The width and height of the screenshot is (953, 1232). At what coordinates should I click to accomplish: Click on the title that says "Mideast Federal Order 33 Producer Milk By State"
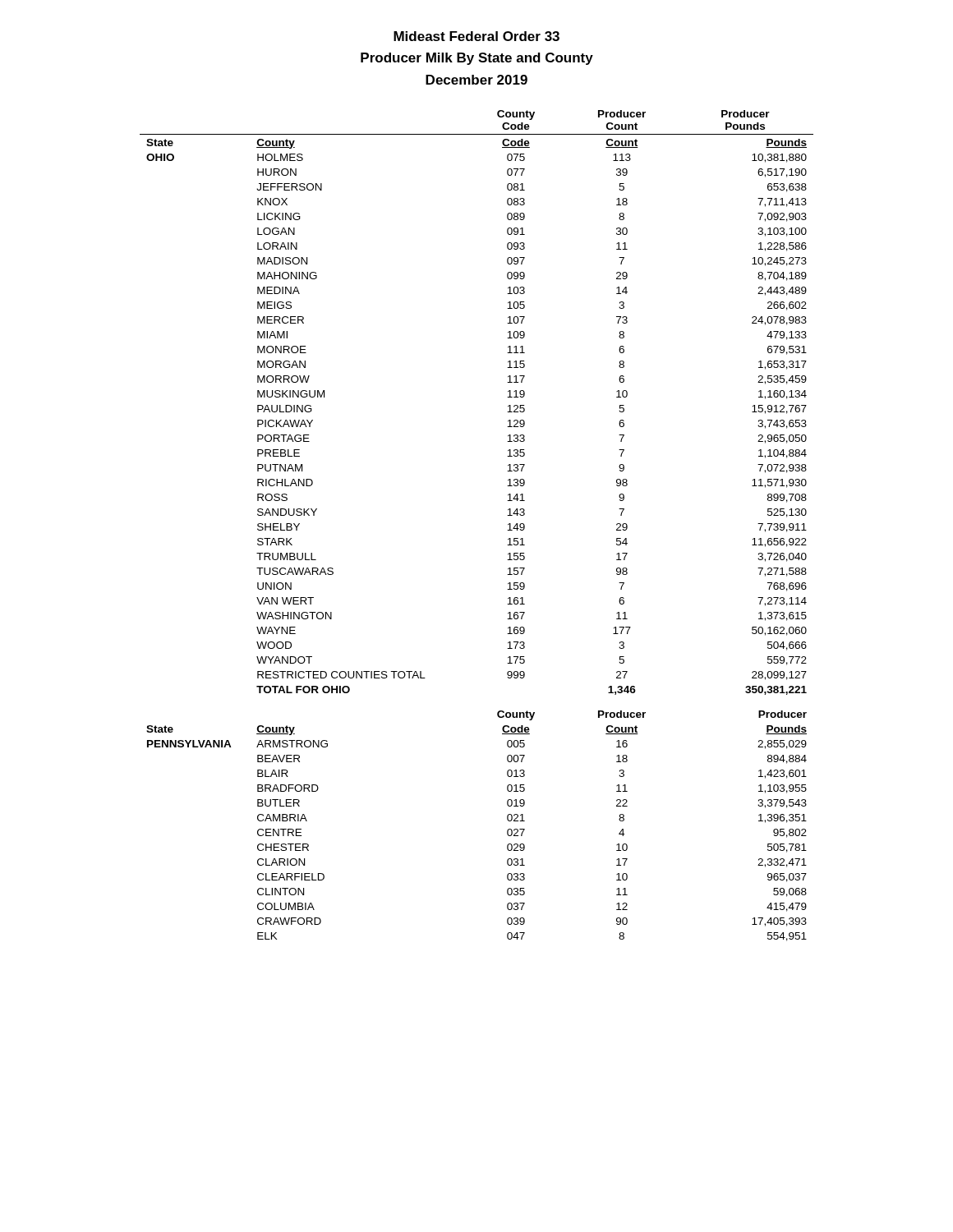coord(476,59)
